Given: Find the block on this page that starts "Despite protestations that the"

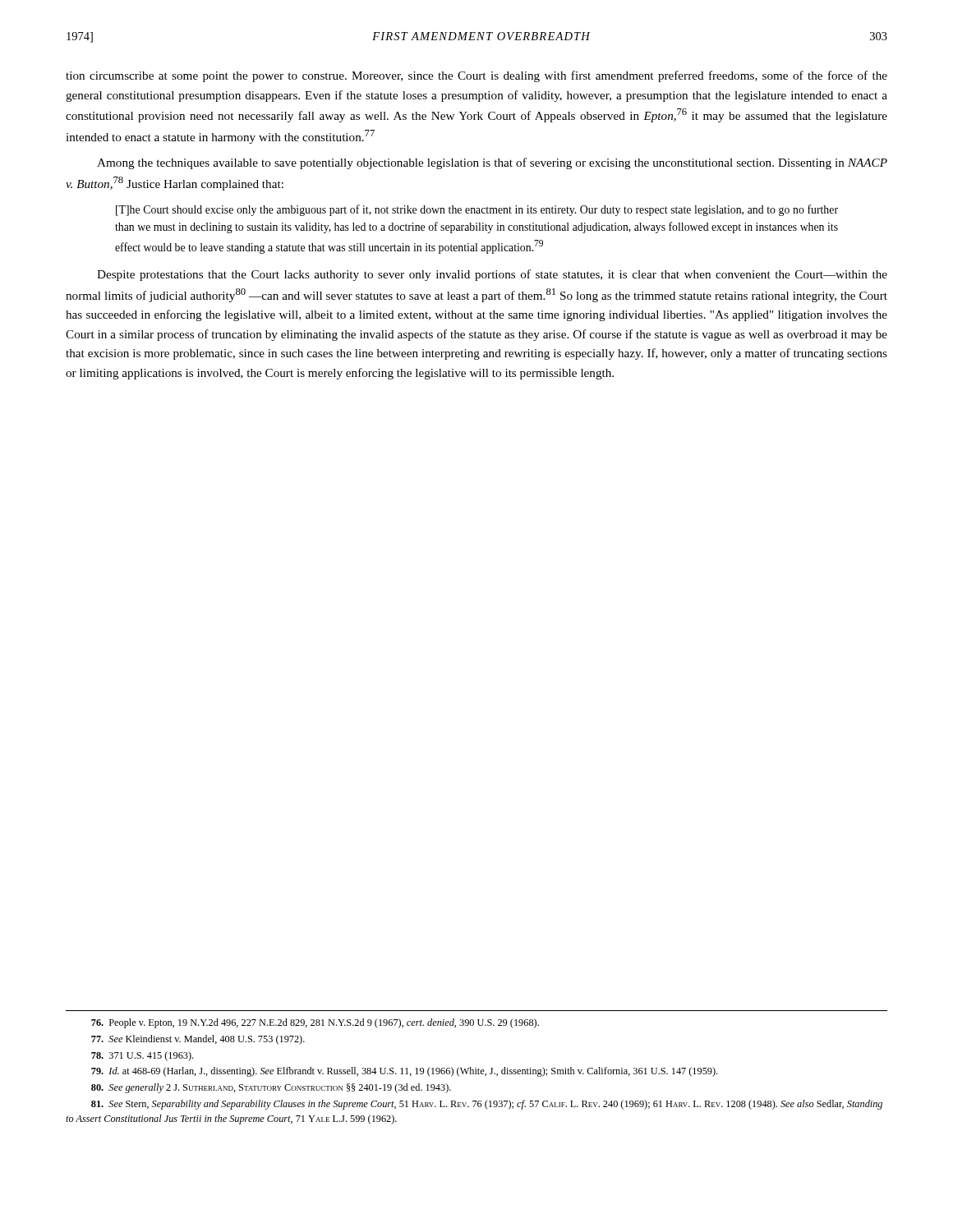Looking at the screenshot, I should (476, 323).
